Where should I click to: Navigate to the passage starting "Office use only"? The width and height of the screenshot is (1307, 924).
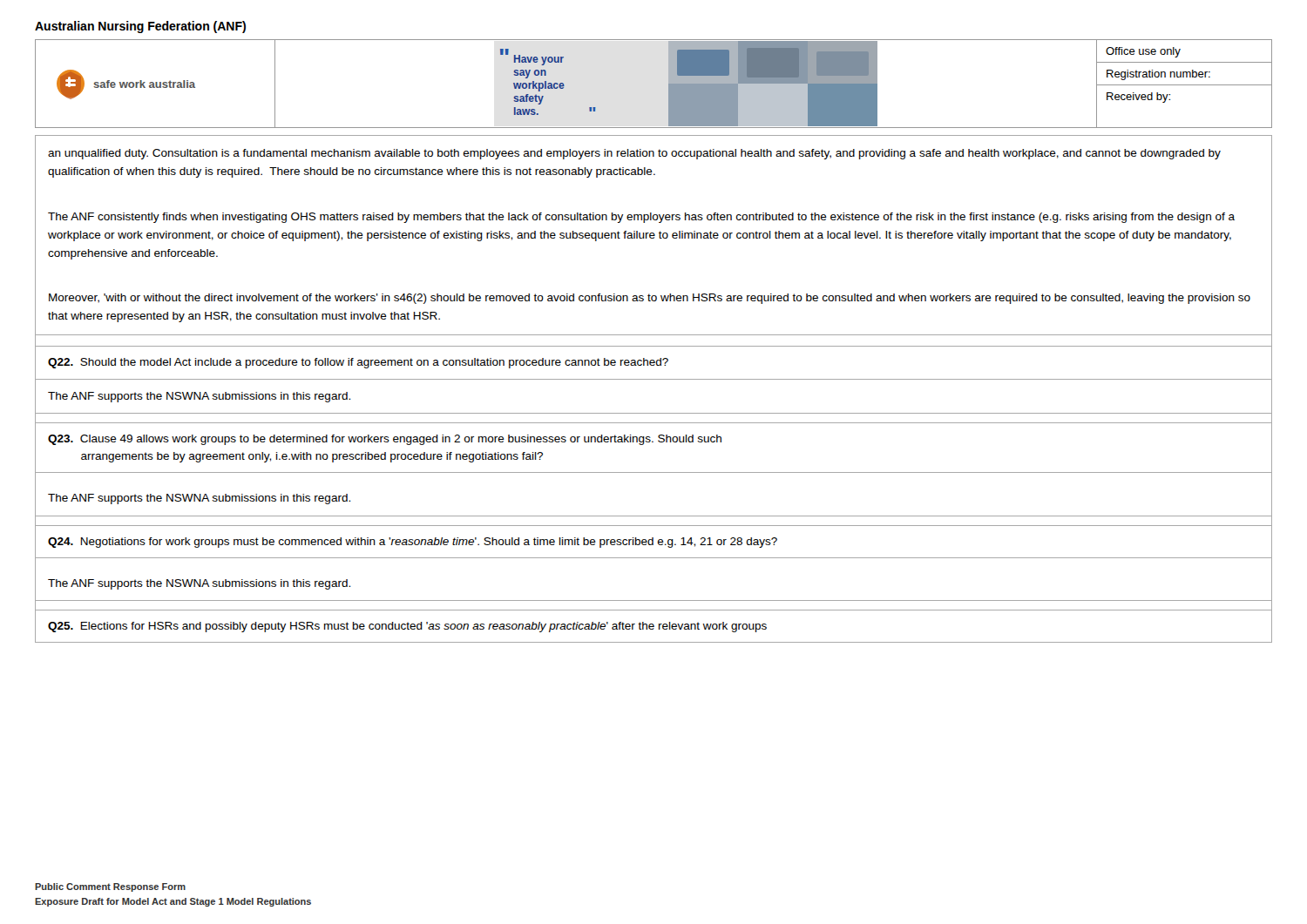click(1184, 74)
